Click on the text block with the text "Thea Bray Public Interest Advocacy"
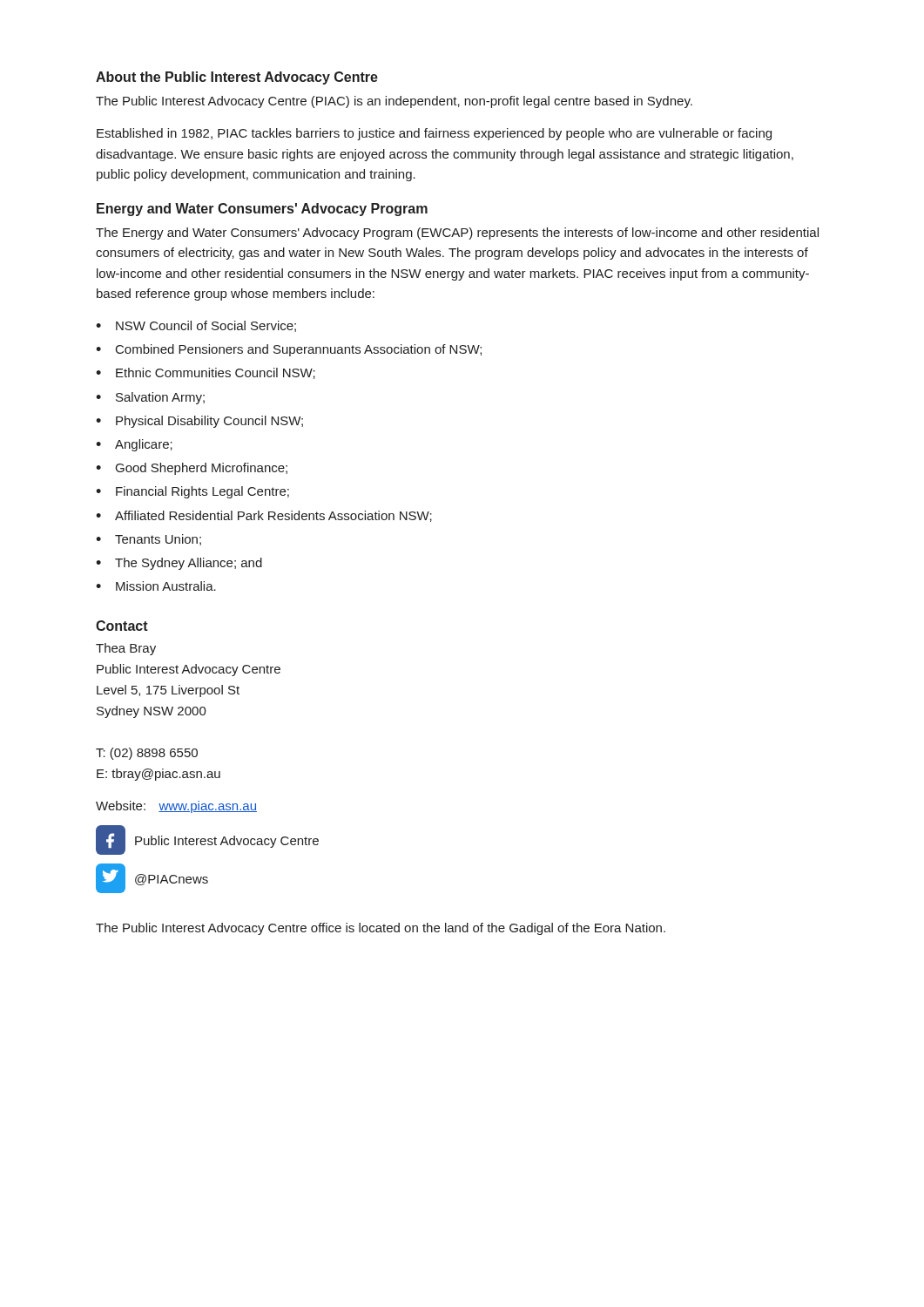The width and height of the screenshot is (924, 1307). pyautogui.click(x=188, y=711)
